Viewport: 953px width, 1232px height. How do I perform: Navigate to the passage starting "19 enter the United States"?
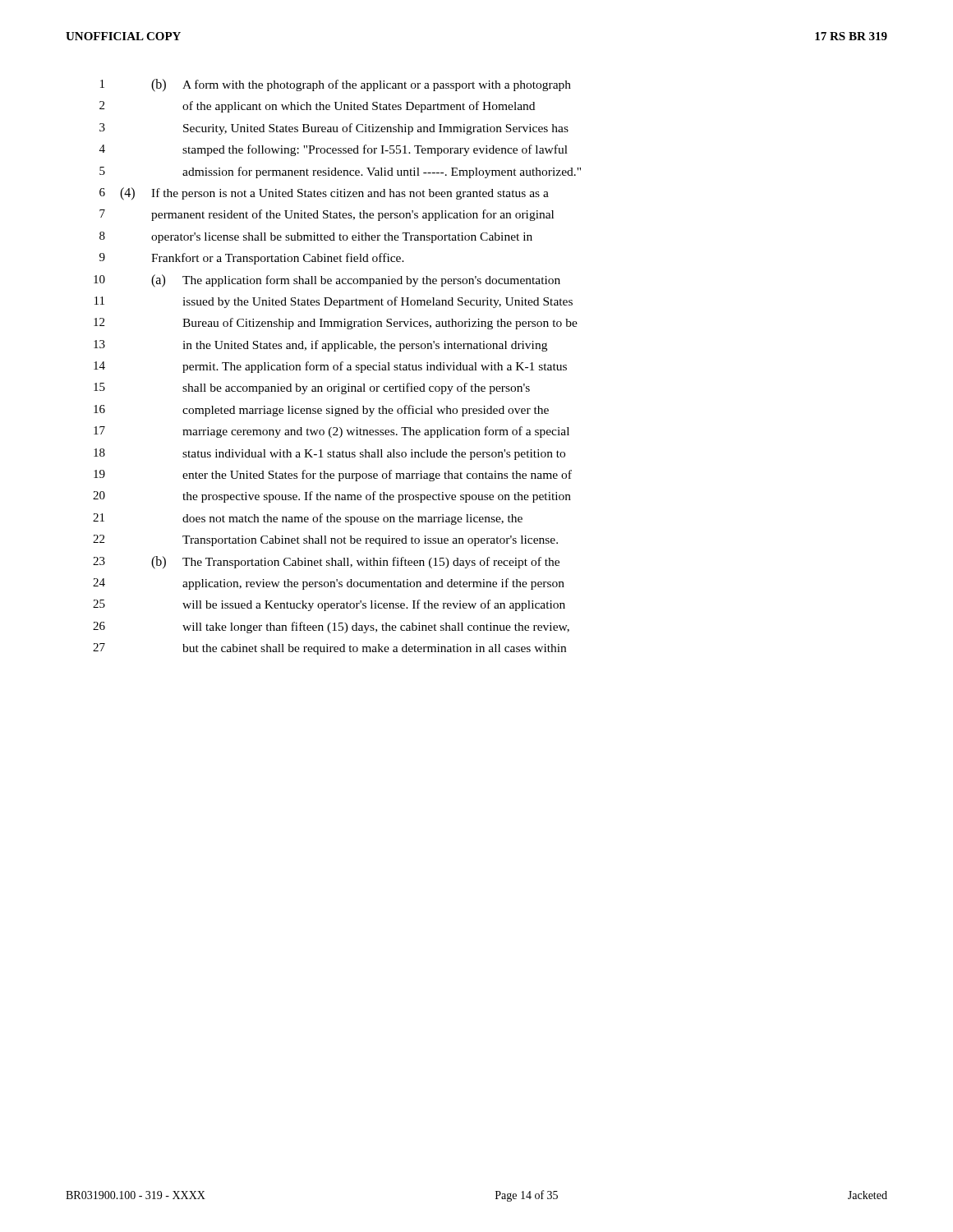(476, 475)
